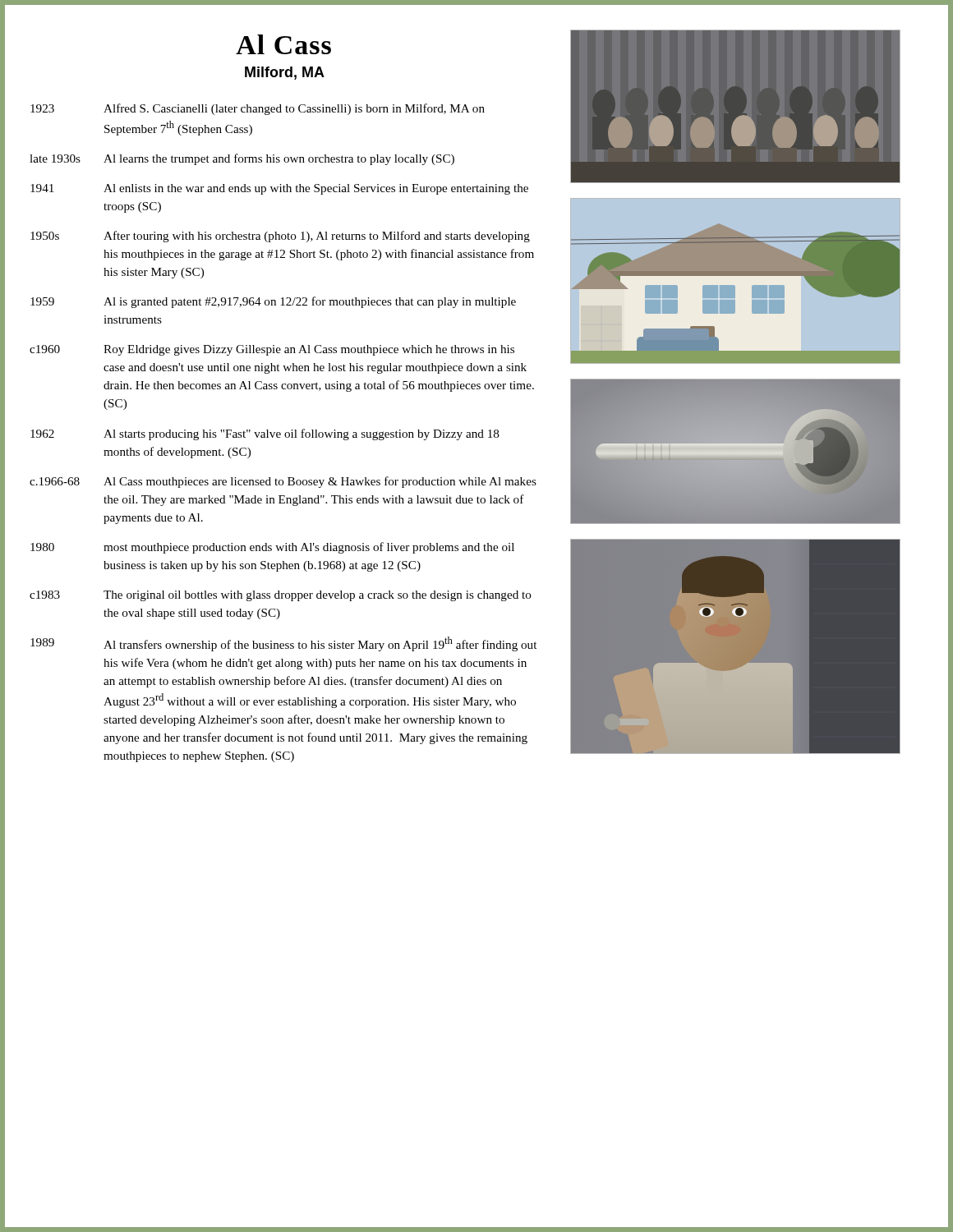This screenshot has width=953, height=1232.
Task: Find the block on this page that starts "late 1930s Al learns"
Action: [x=242, y=159]
